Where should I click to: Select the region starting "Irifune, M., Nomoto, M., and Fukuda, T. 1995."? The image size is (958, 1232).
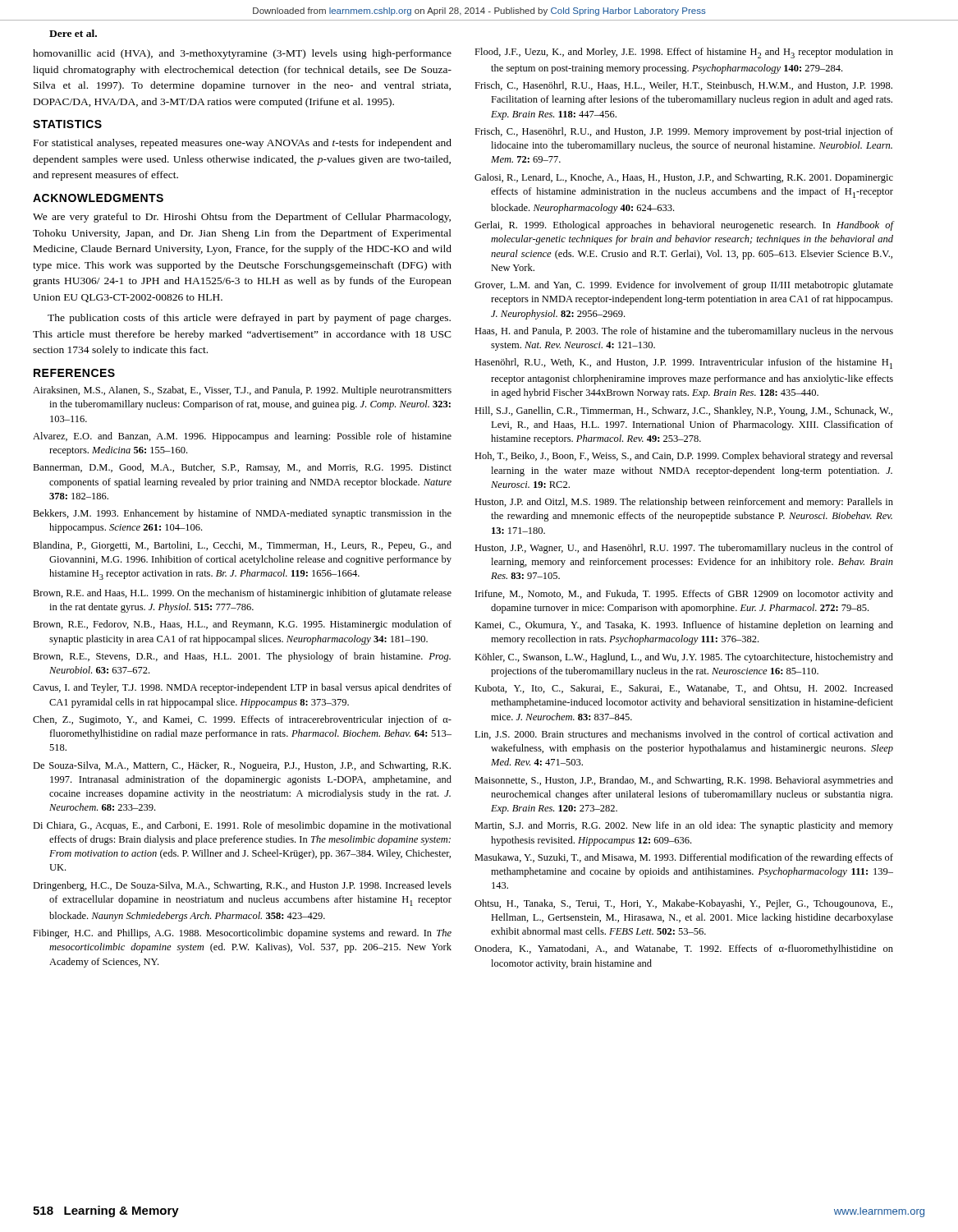[684, 601]
